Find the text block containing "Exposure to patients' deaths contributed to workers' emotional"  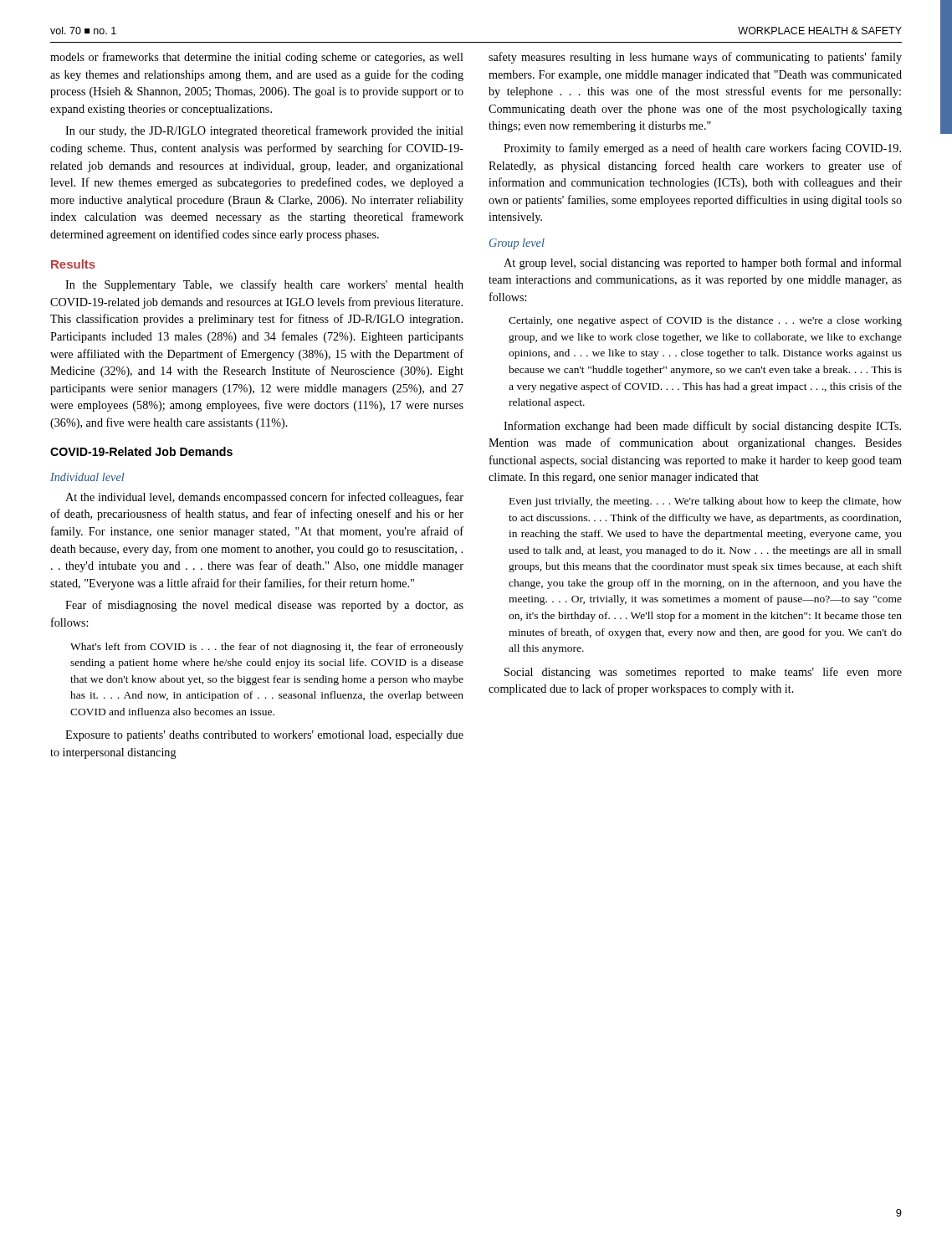pos(257,744)
